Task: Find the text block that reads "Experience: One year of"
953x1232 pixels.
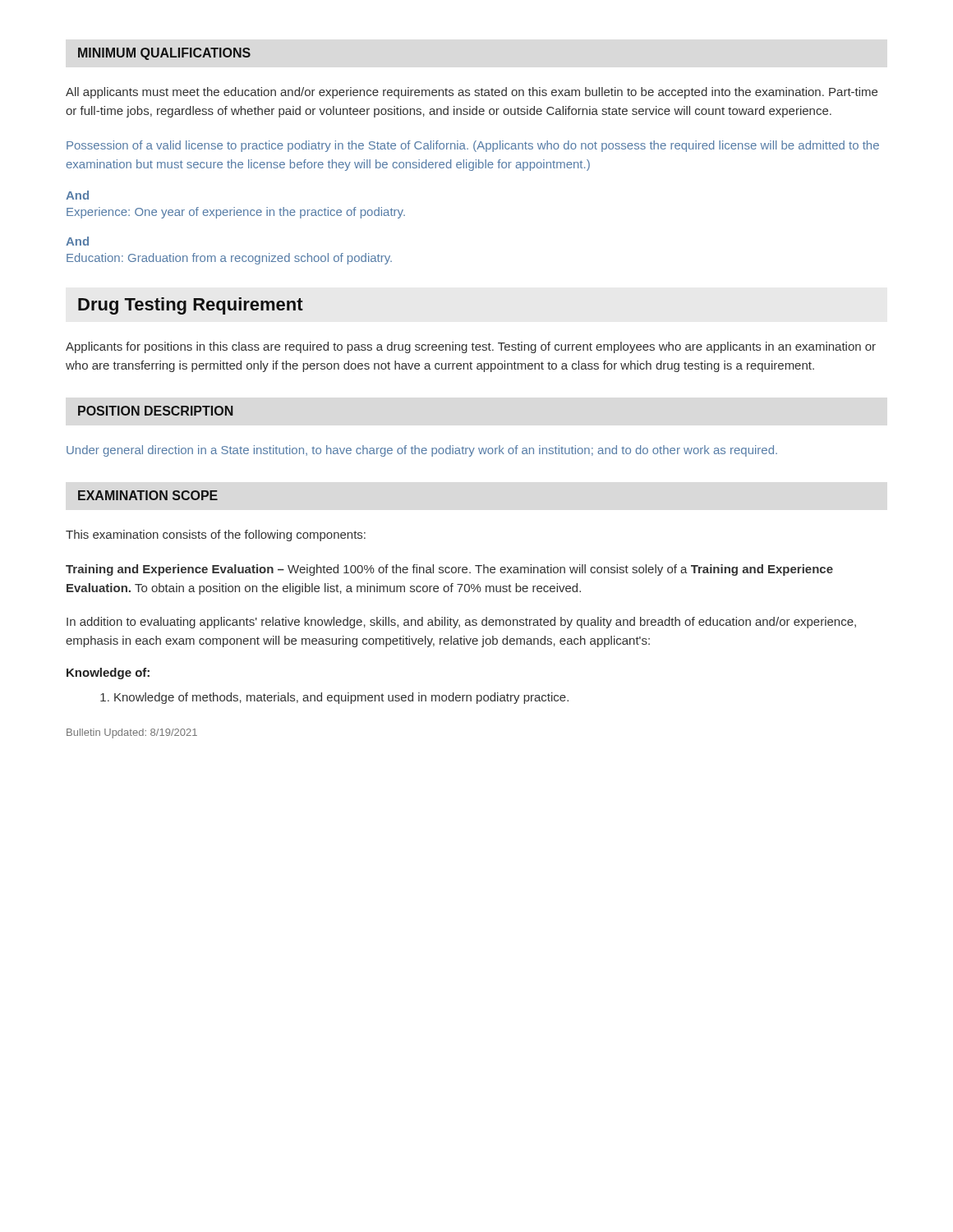Action: [236, 211]
